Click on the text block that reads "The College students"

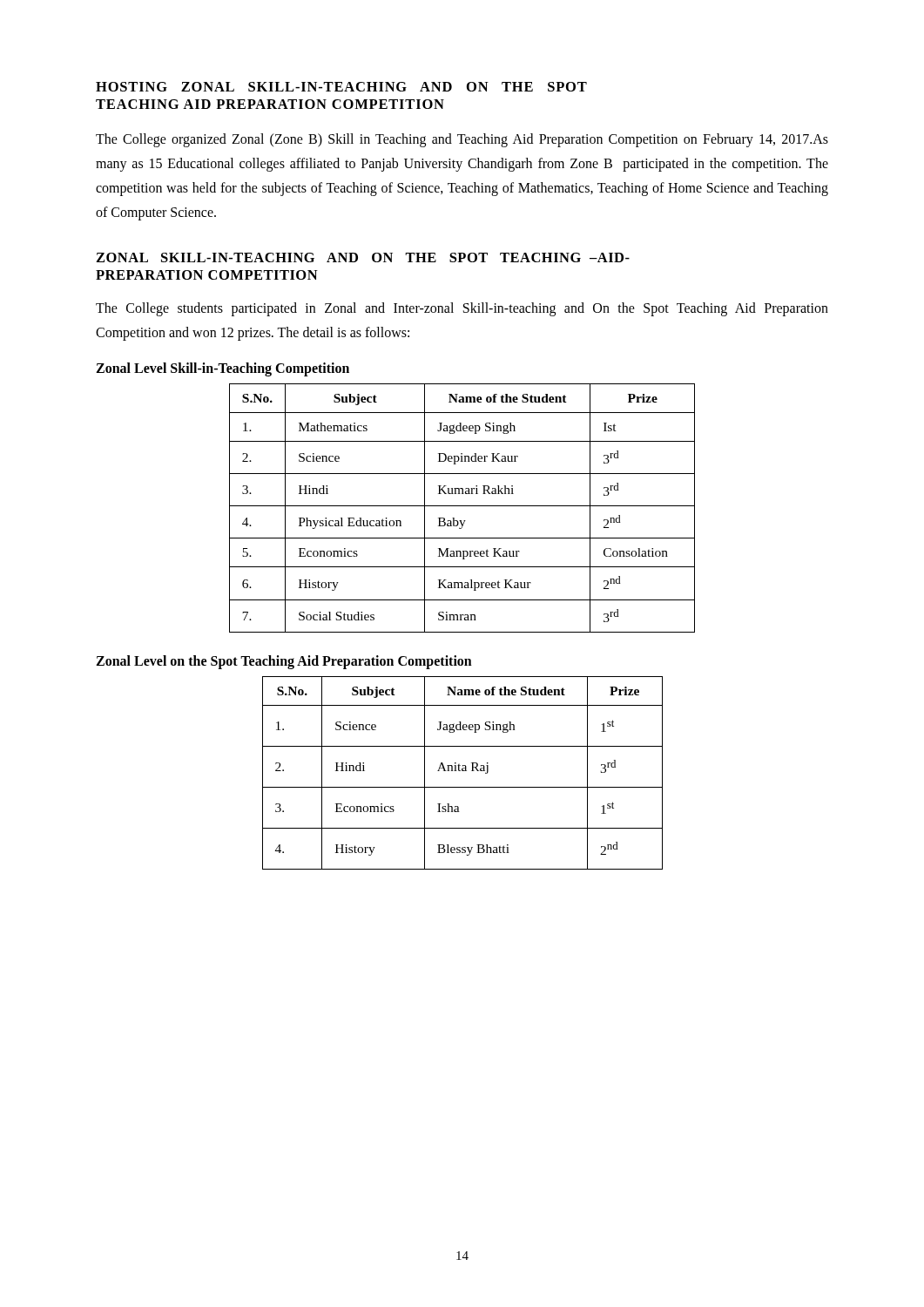tap(462, 320)
